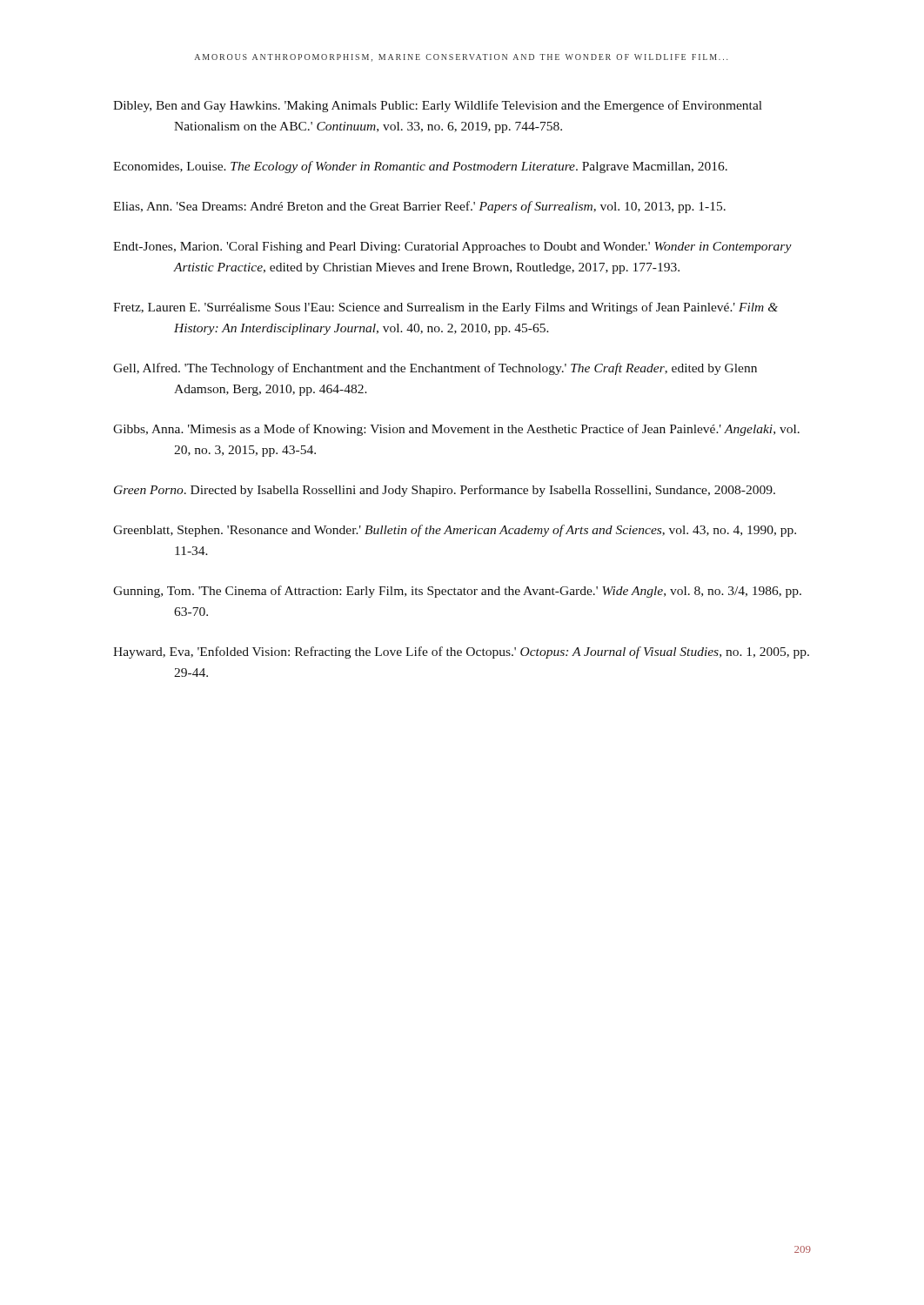The width and height of the screenshot is (924, 1305).
Task: Find the passage starting "Gibbs, Anna. 'Mimesis as a Mode of Knowing:"
Action: (457, 439)
